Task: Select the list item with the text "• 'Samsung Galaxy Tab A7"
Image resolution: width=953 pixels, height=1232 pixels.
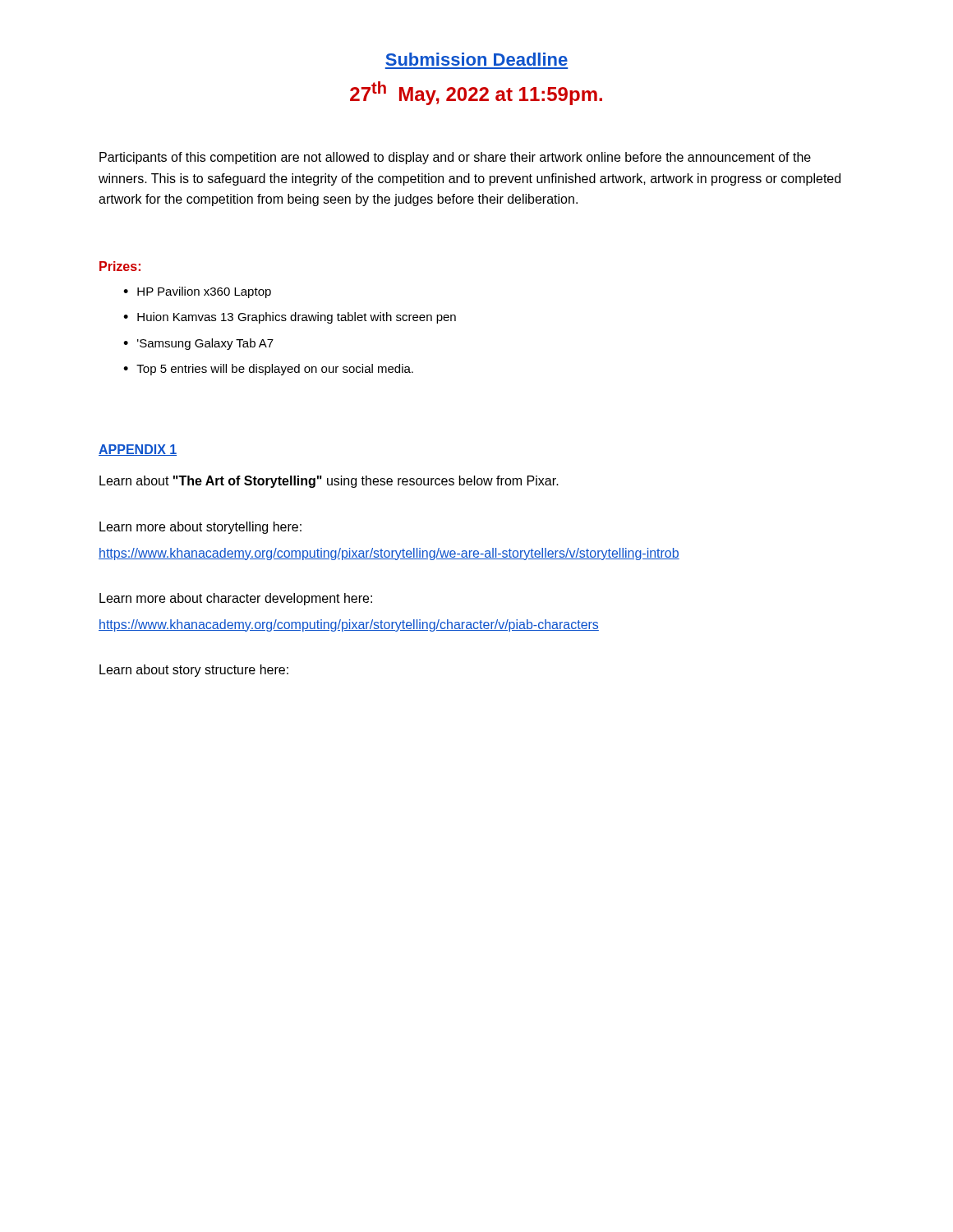Action: [x=198, y=343]
